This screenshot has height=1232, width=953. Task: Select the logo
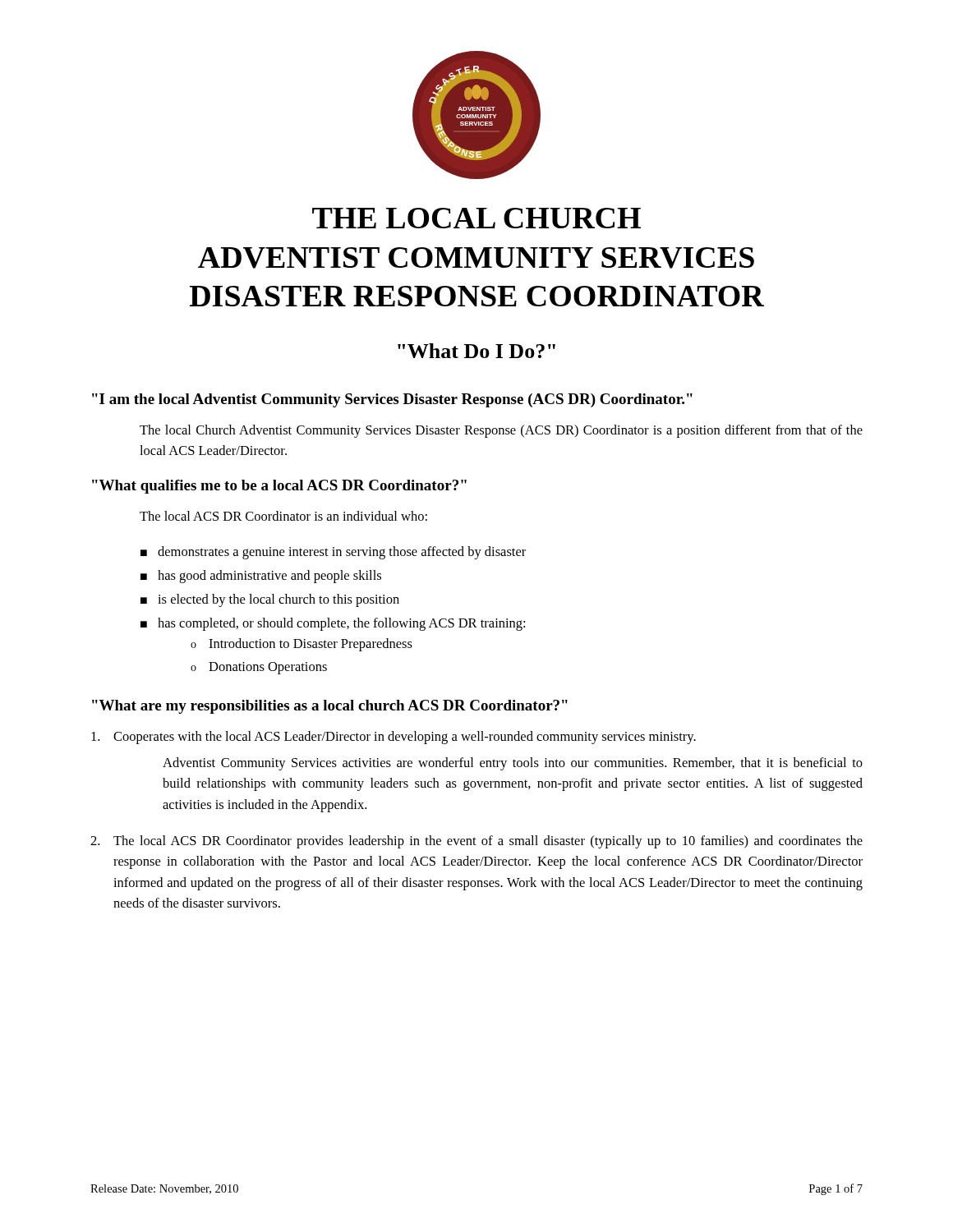click(476, 117)
